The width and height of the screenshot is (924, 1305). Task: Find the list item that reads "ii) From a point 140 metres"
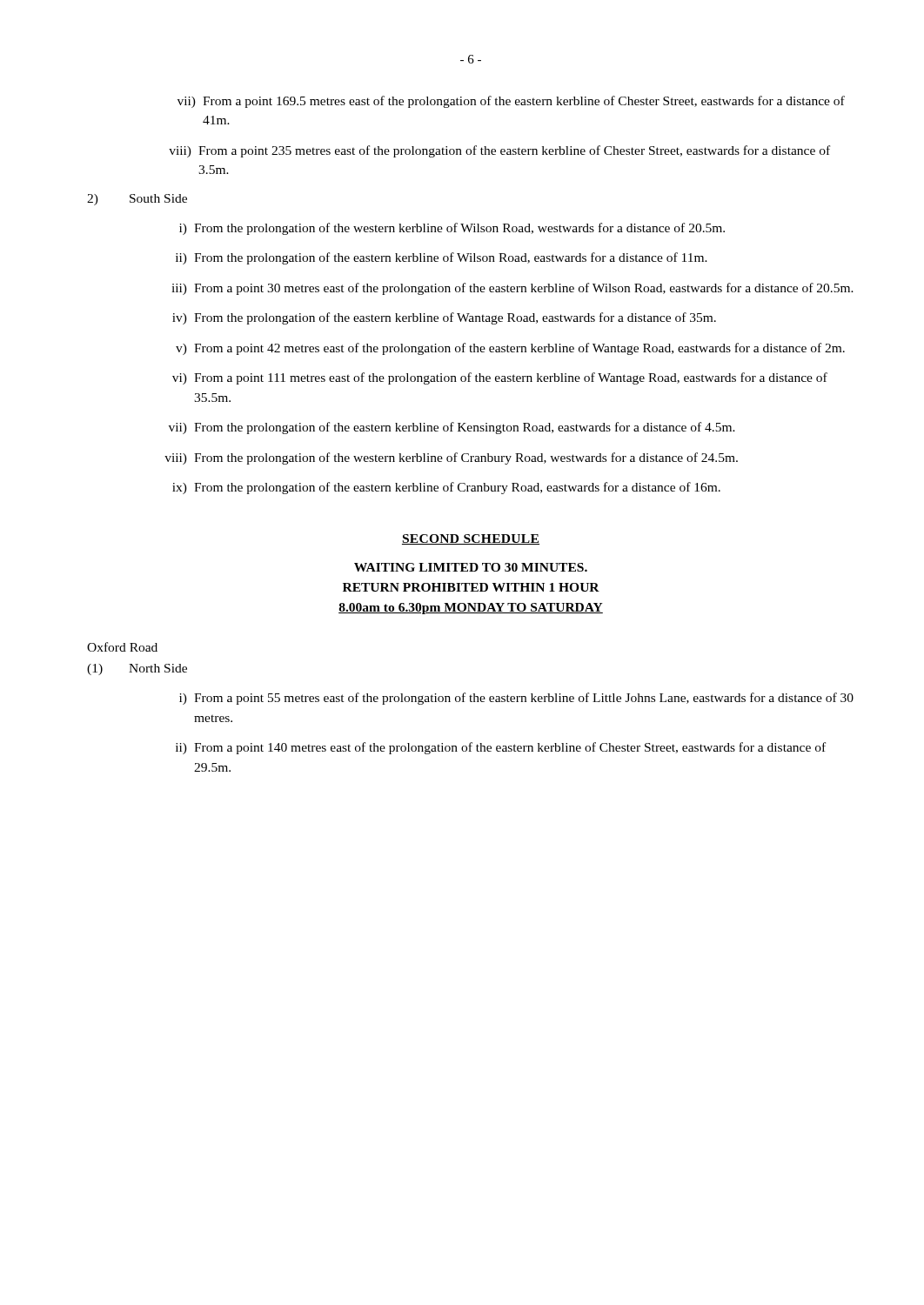(495, 758)
